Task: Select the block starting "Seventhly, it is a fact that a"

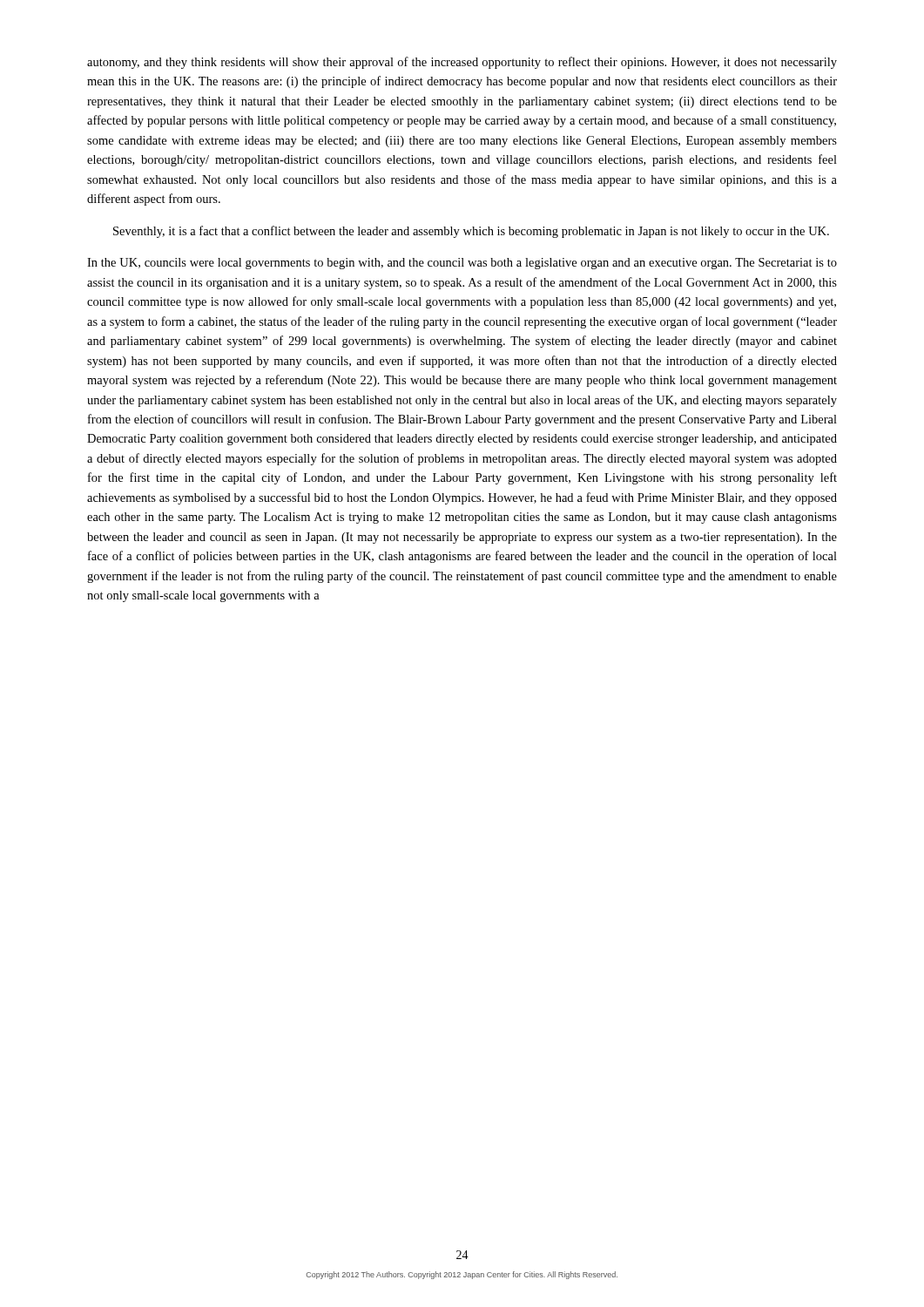Action: click(471, 231)
